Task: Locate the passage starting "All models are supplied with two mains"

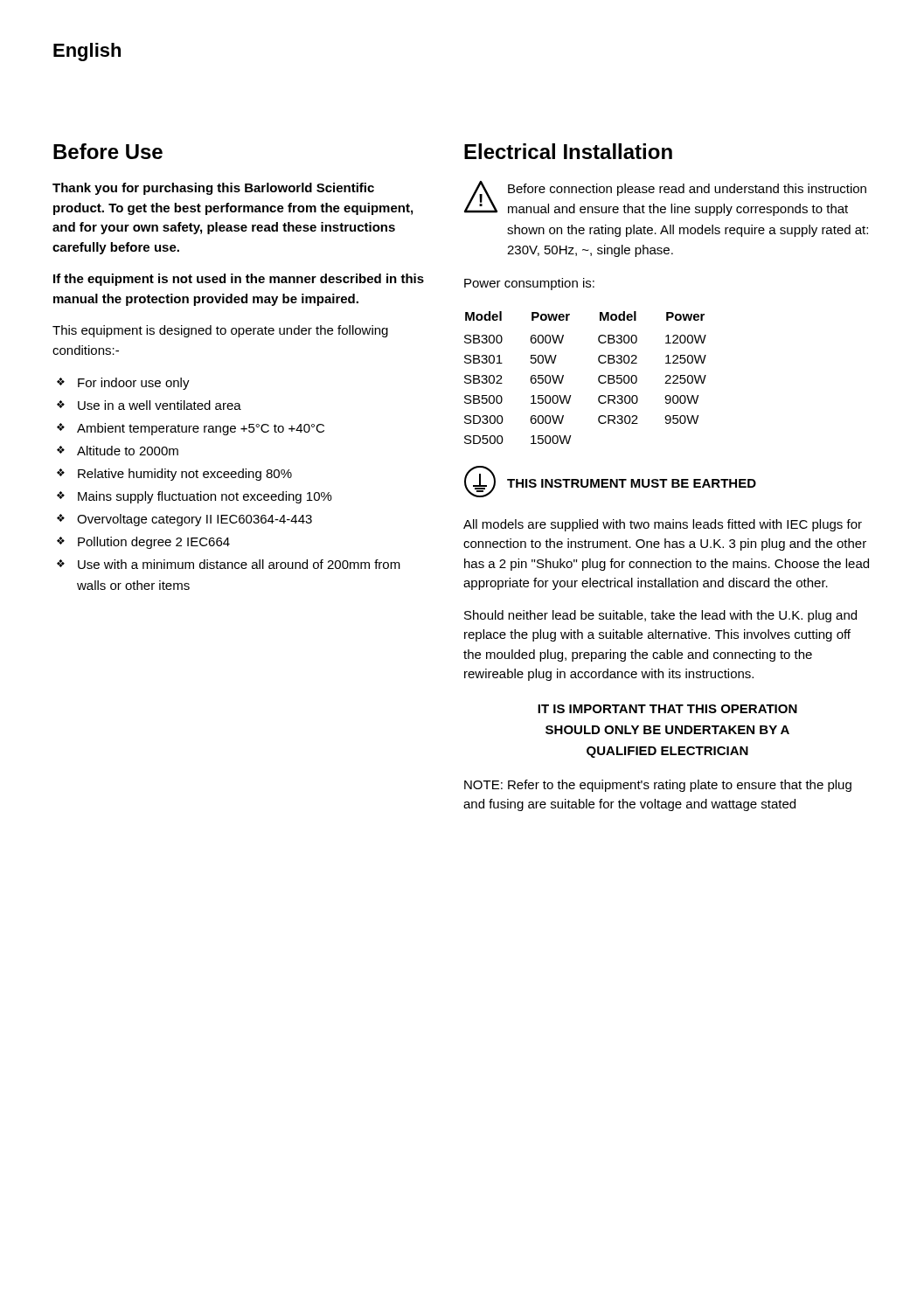Action: click(667, 553)
